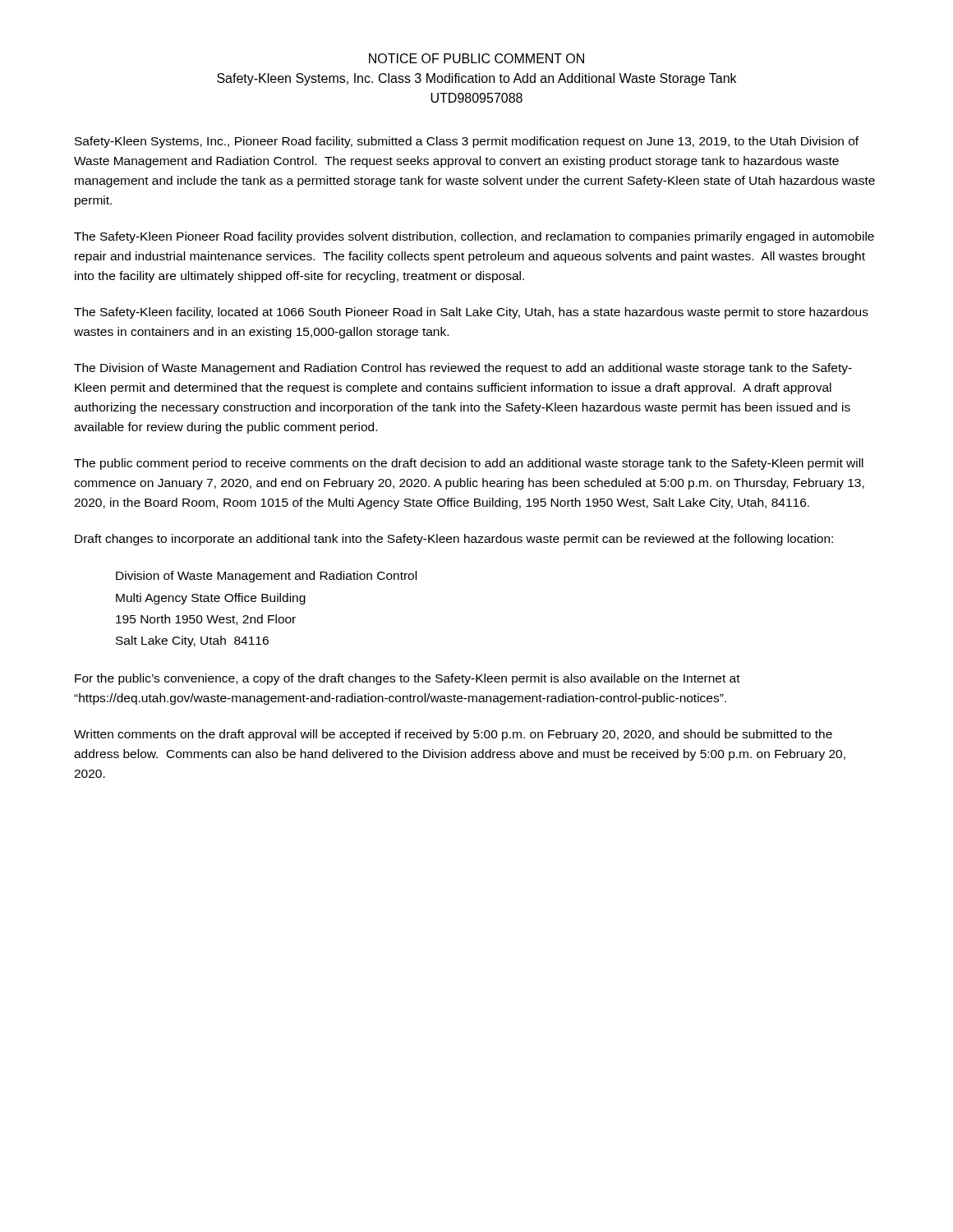Point to the block beginning "The public comment period to receive comments on"
Image resolution: width=953 pixels, height=1232 pixels.
click(469, 483)
